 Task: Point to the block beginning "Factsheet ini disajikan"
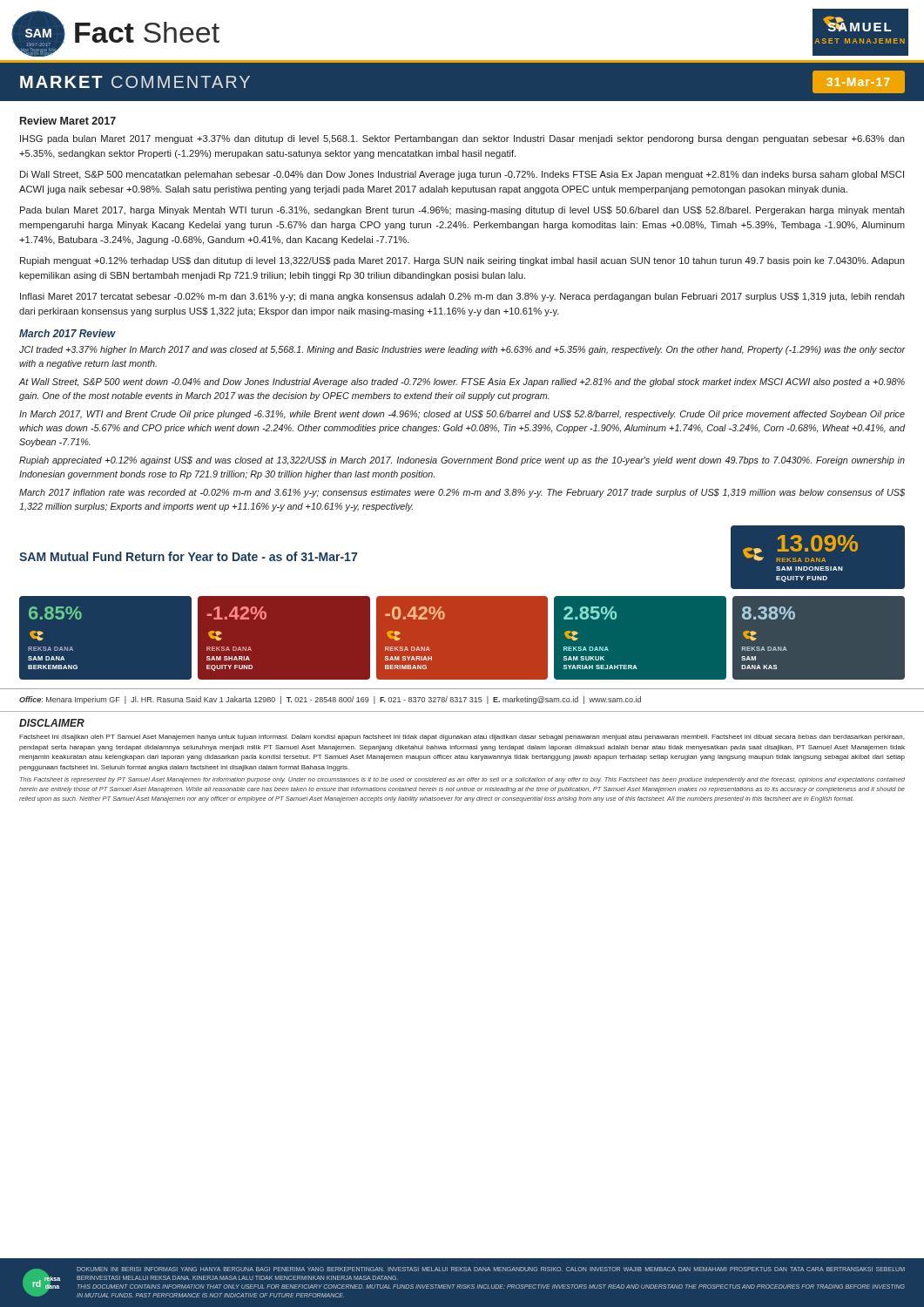[x=462, y=752]
